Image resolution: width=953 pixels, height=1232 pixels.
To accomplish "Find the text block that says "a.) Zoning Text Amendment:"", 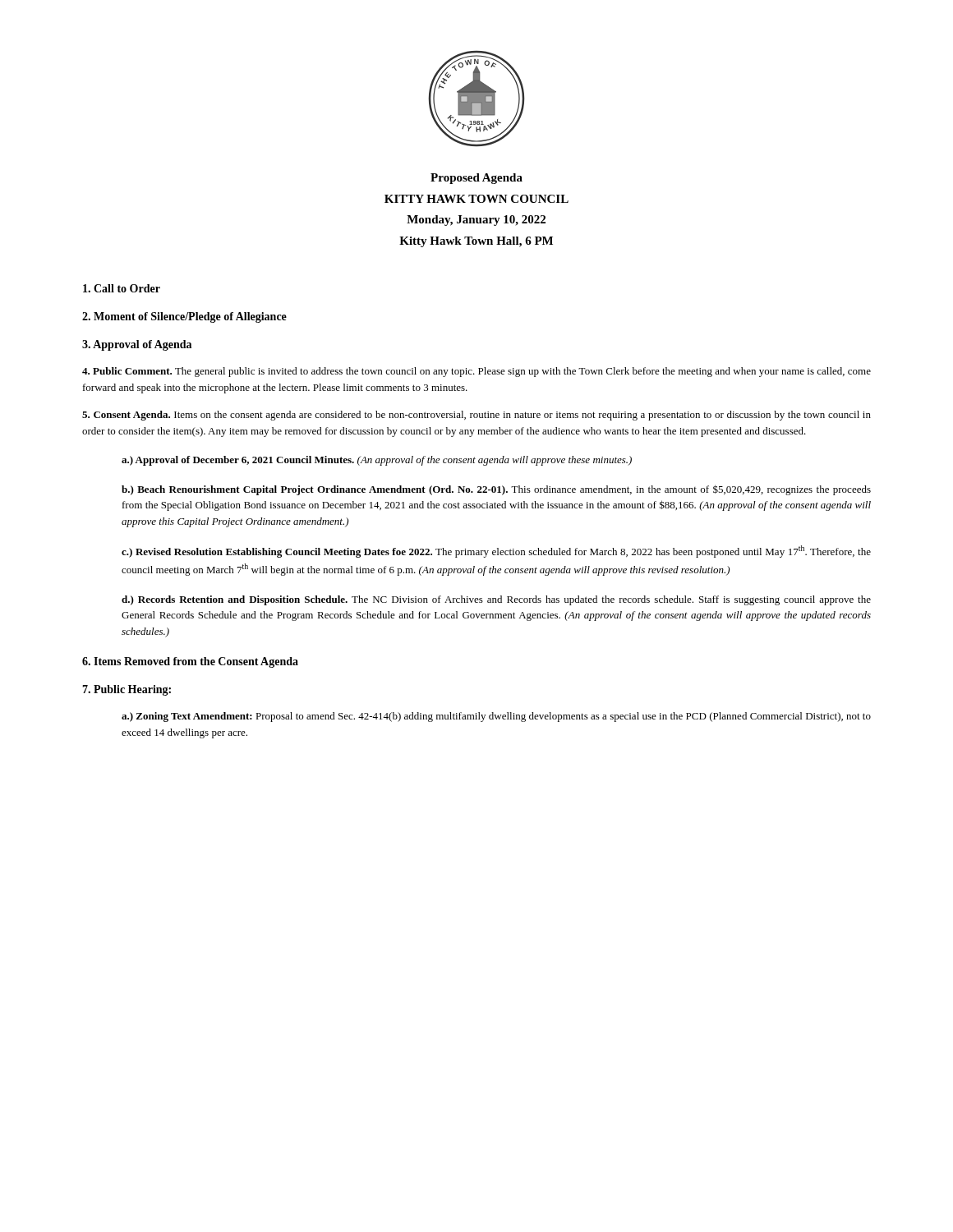I will [x=496, y=724].
